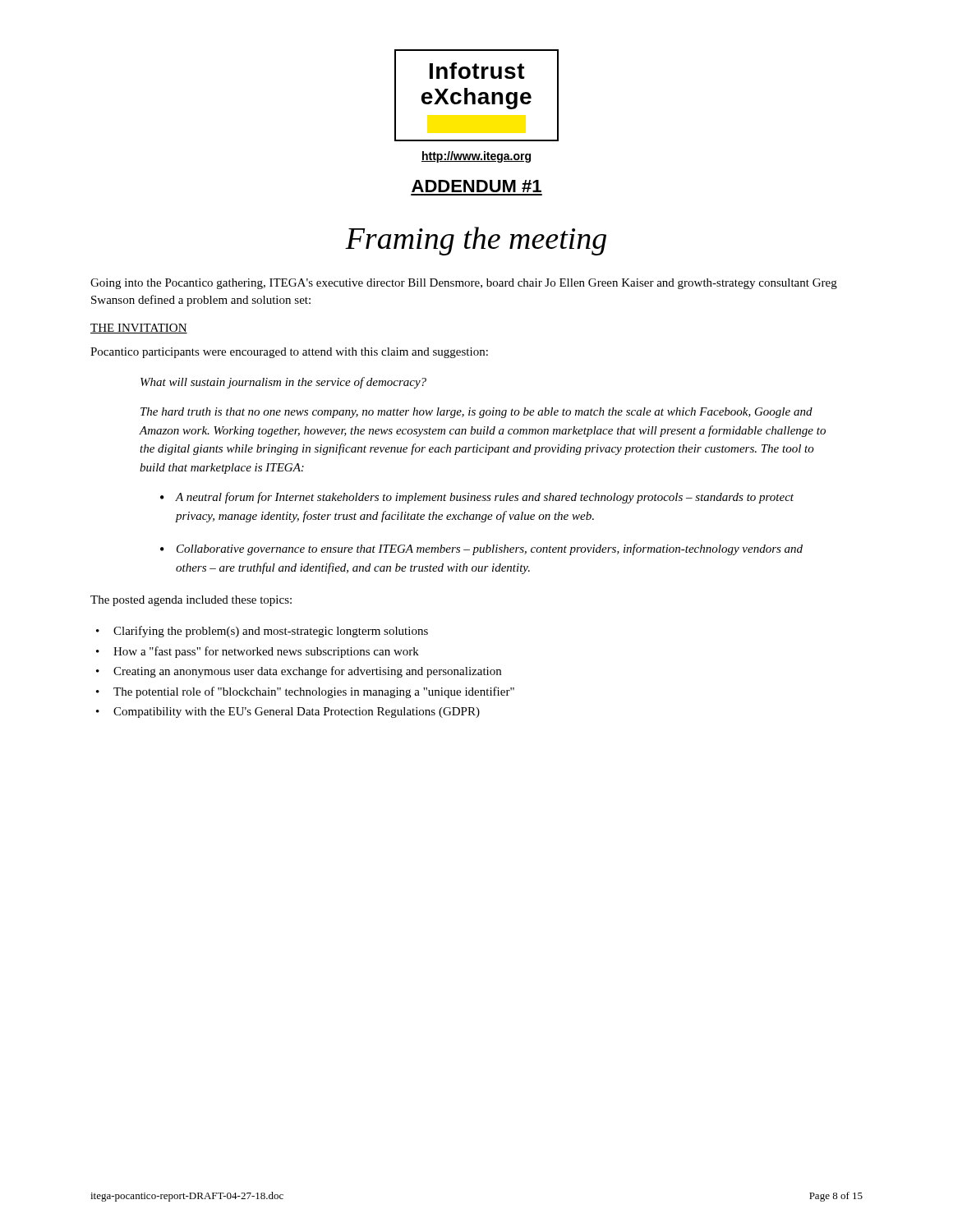Click the passage that begins "What will sustain journalism in the"

click(x=283, y=382)
